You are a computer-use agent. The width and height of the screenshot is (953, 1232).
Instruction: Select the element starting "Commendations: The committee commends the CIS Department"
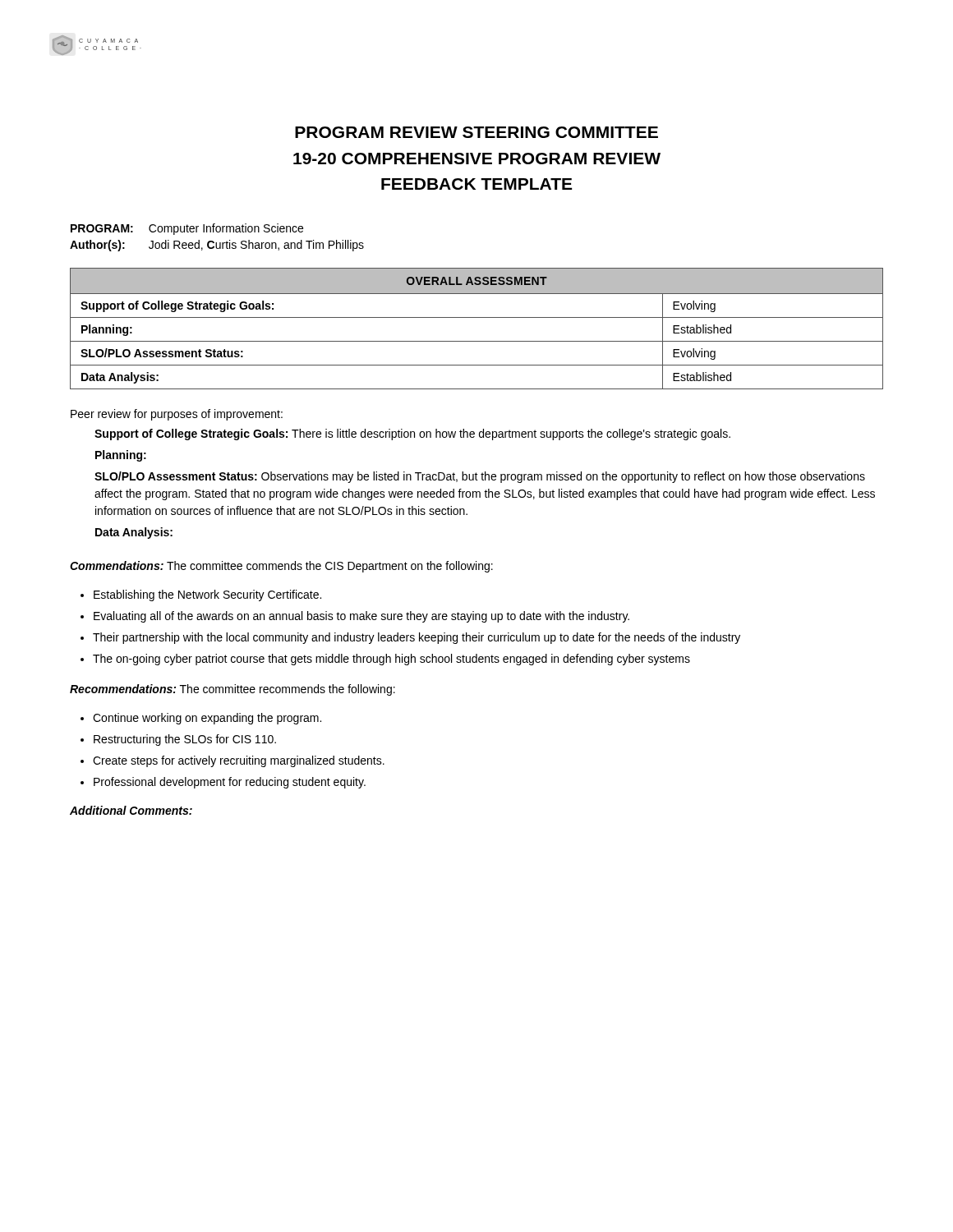coord(476,612)
